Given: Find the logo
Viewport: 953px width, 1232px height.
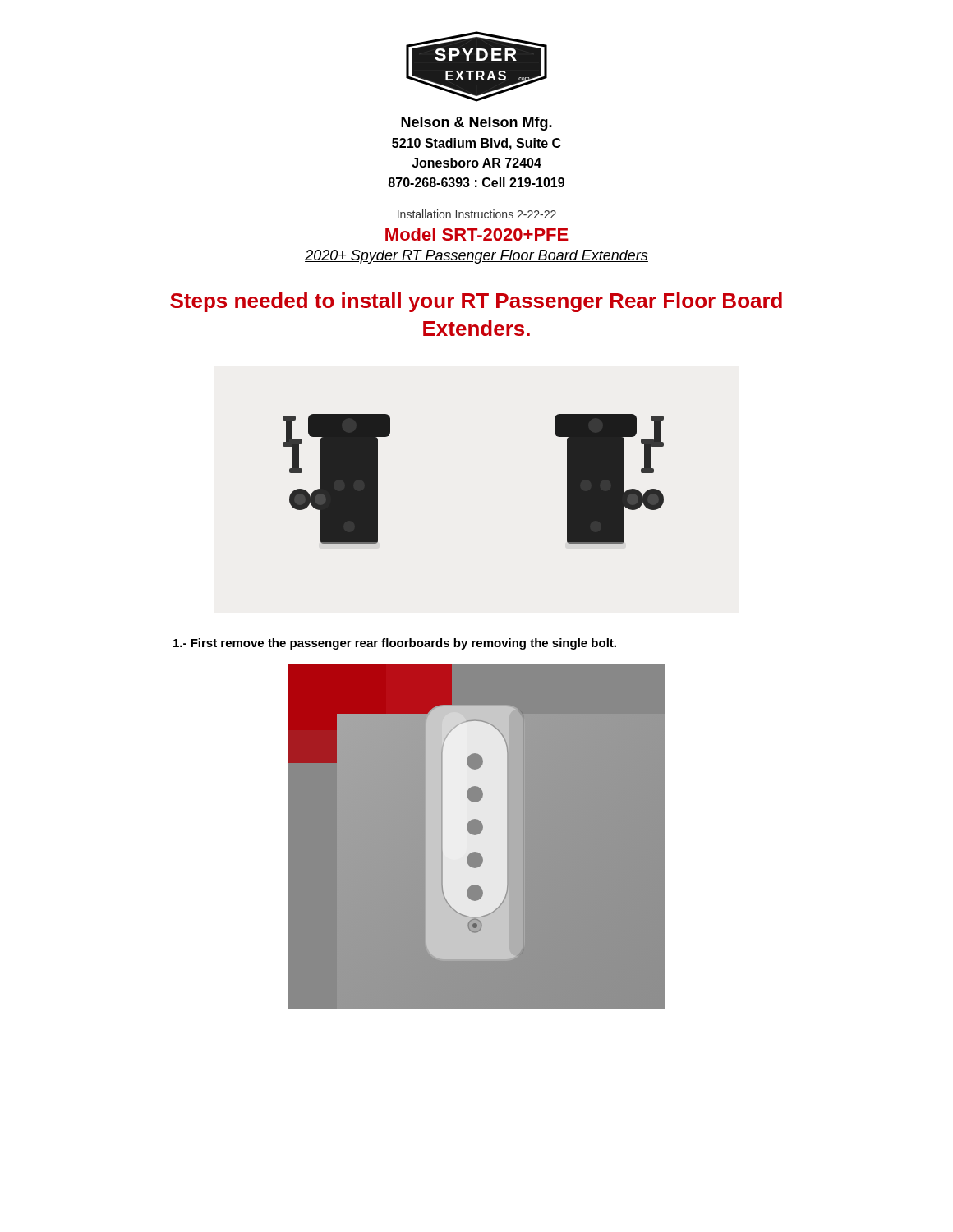Looking at the screenshot, I should tap(476, 67).
